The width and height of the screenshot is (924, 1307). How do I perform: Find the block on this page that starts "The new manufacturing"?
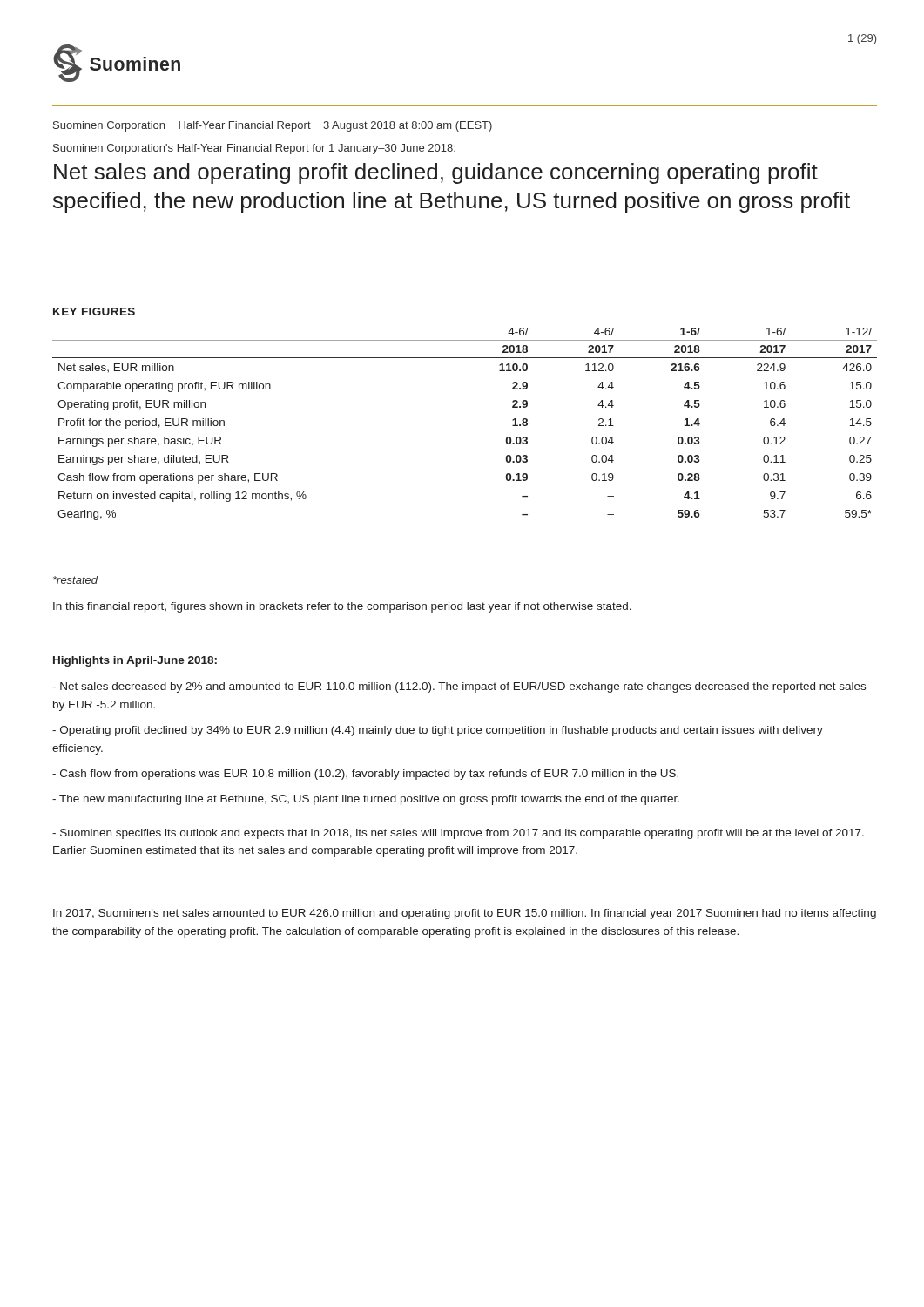[366, 798]
